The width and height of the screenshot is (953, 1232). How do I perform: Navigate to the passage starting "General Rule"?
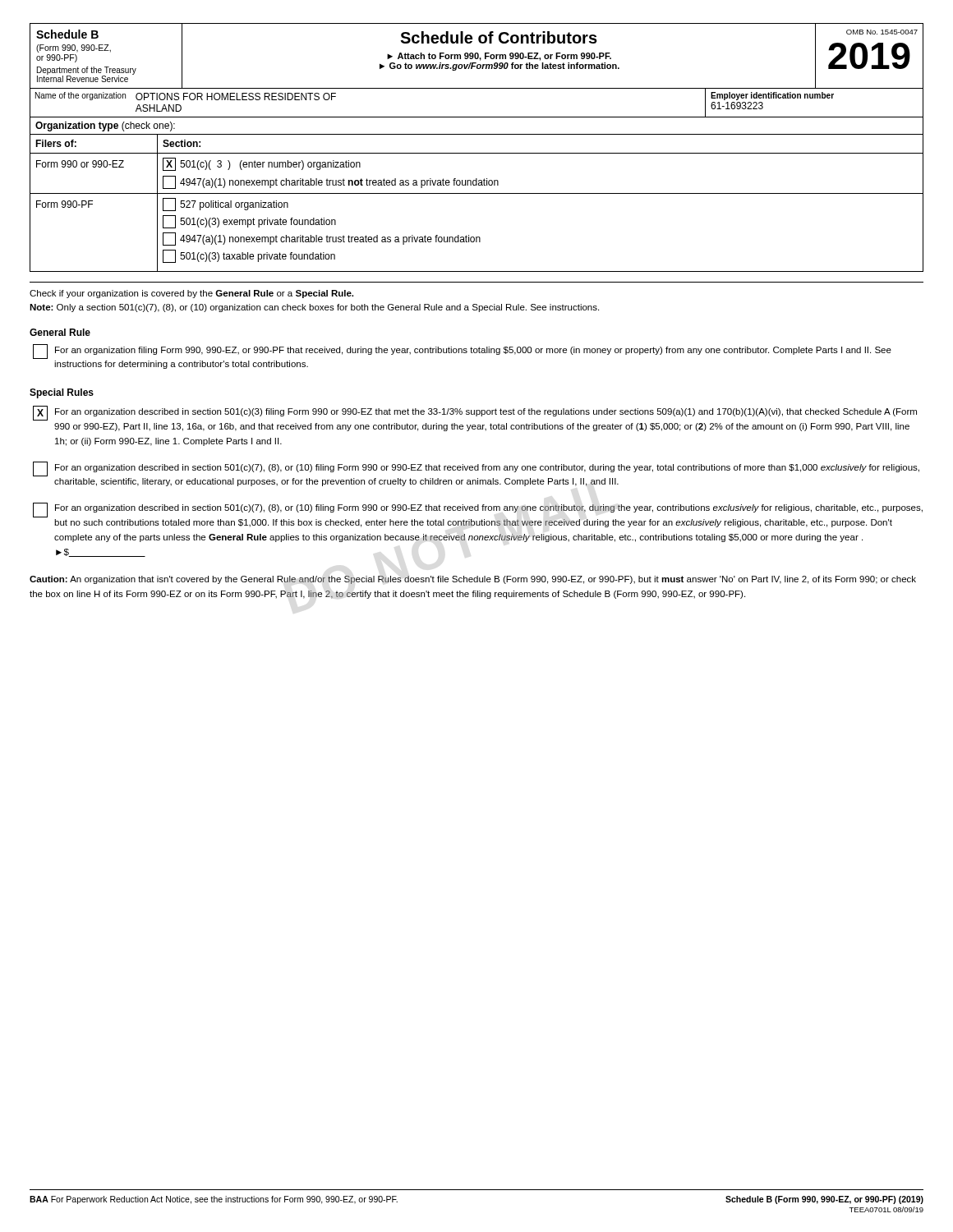pyautogui.click(x=60, y=332)
